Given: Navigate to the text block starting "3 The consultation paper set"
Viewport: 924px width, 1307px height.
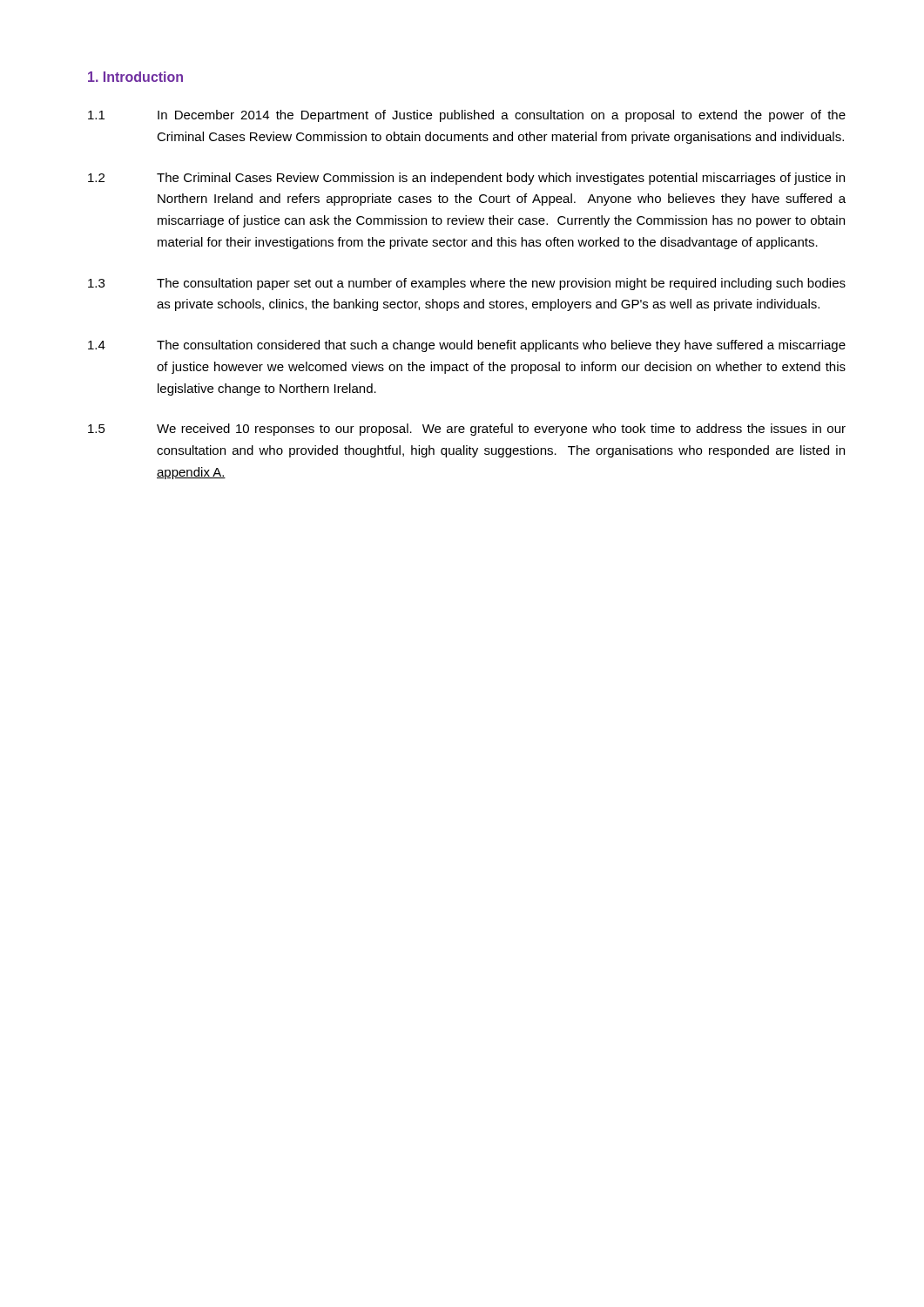Looking at the screenshot, I should [466, 294].
